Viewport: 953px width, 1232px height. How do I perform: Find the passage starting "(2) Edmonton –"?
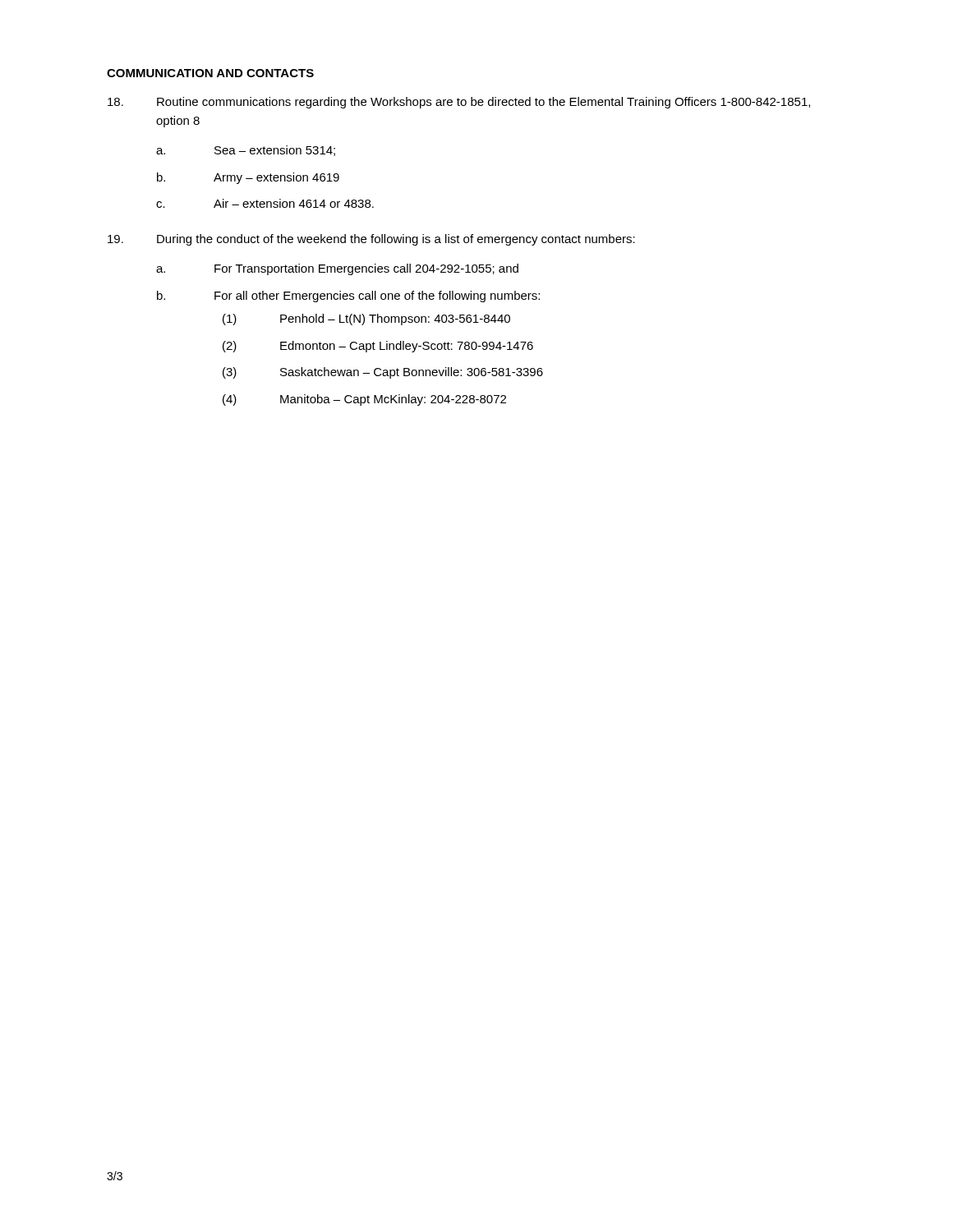coord(538,346)
